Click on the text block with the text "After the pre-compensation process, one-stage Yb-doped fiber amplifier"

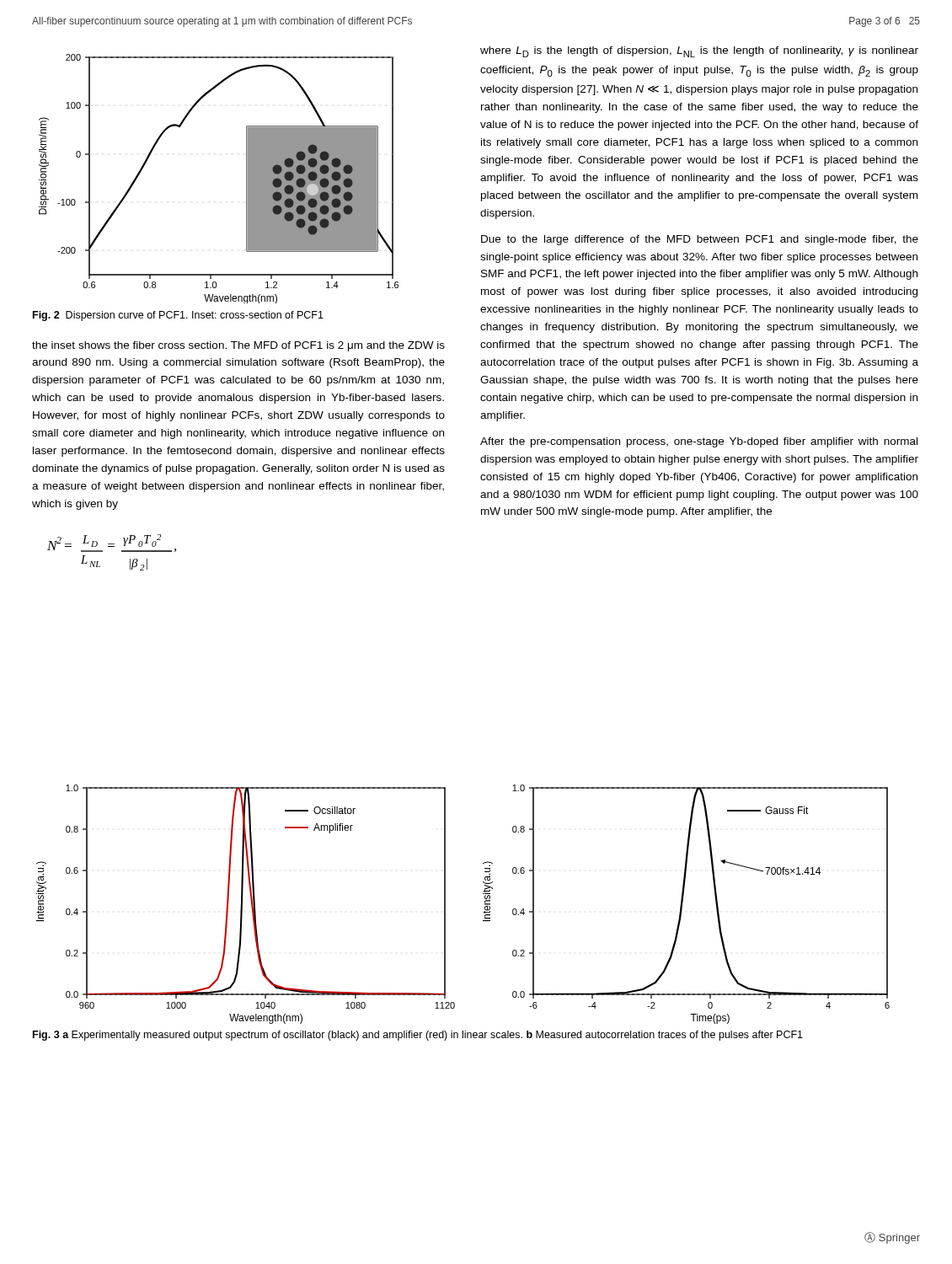tap(699, 476)
